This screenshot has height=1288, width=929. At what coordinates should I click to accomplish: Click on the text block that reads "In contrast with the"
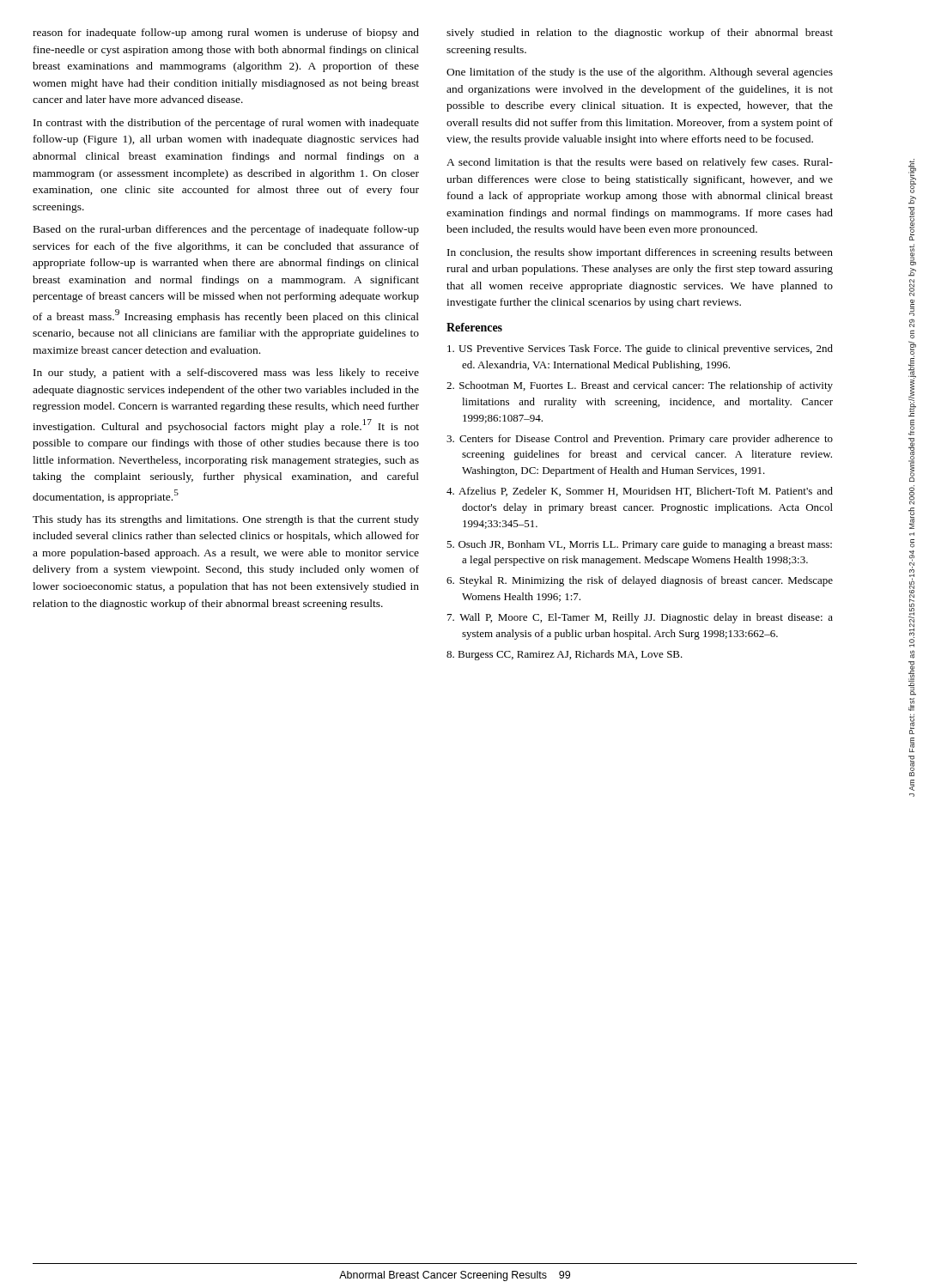click(x=226, y=164)
